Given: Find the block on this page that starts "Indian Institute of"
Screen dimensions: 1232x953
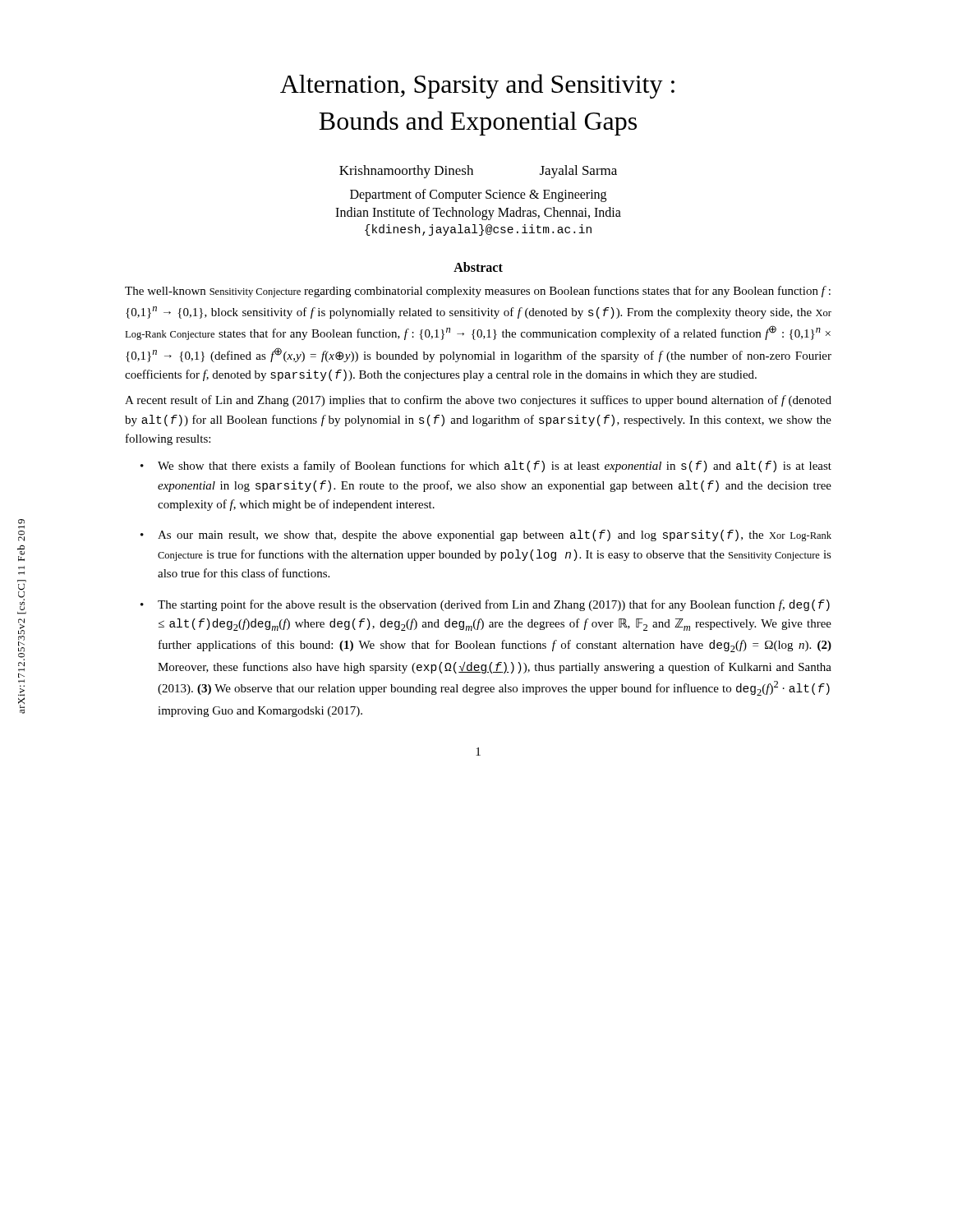Looking at the screenshot, I should [478, 212].
